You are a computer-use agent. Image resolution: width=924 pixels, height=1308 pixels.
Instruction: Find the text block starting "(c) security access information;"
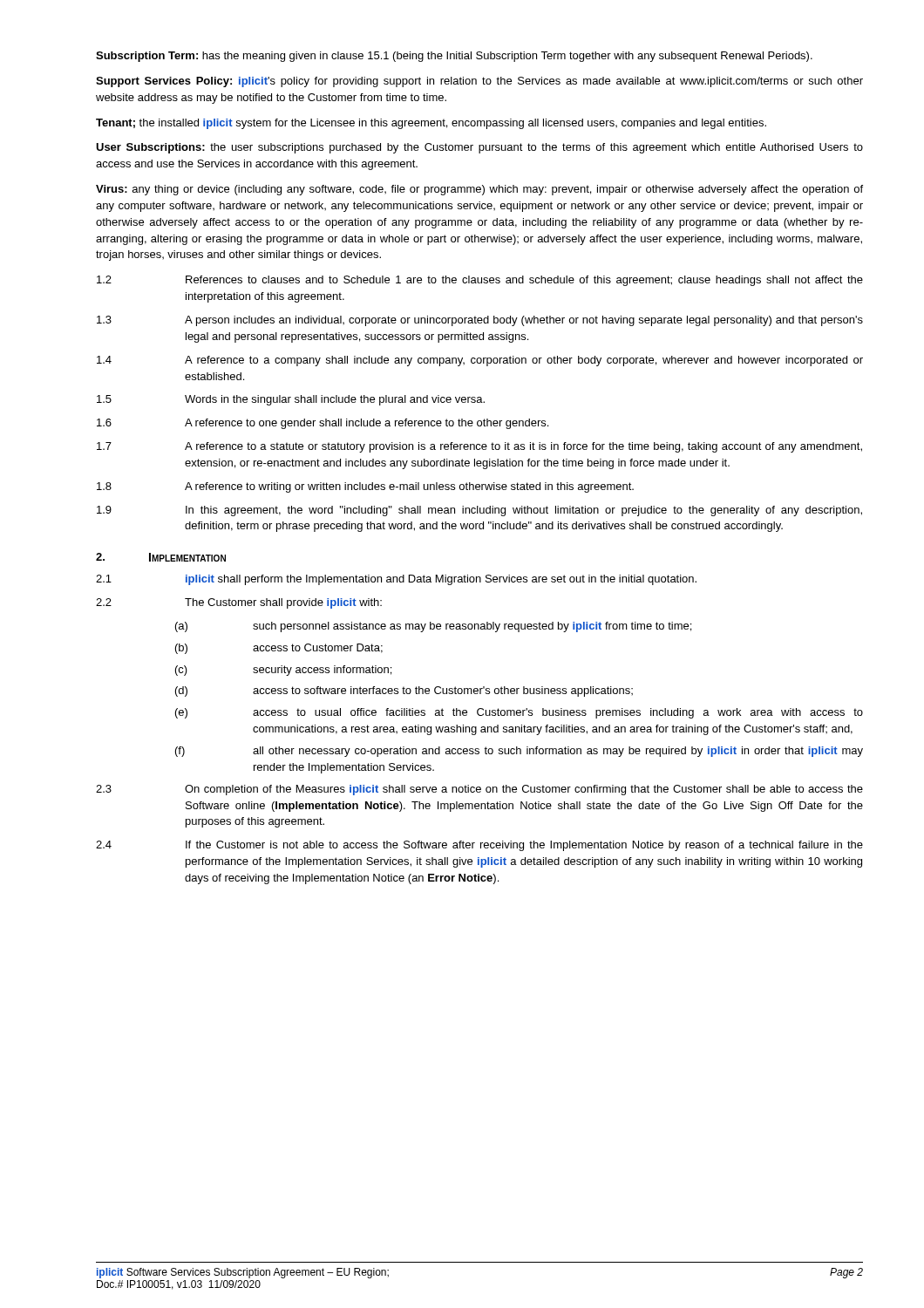(283, 671)
